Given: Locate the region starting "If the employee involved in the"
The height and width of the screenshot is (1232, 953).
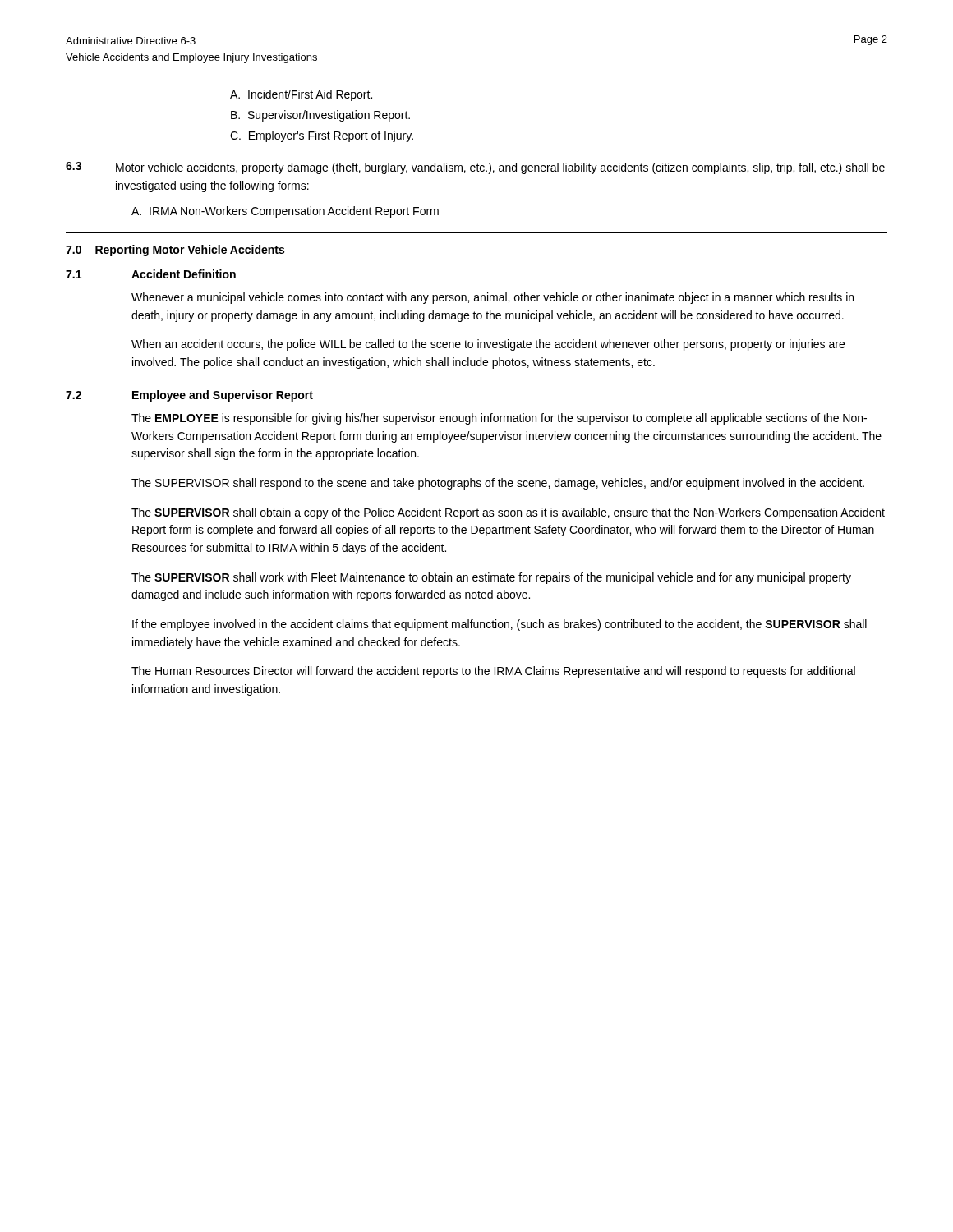Looking at the screenshot, I should (x=499, y=633).
